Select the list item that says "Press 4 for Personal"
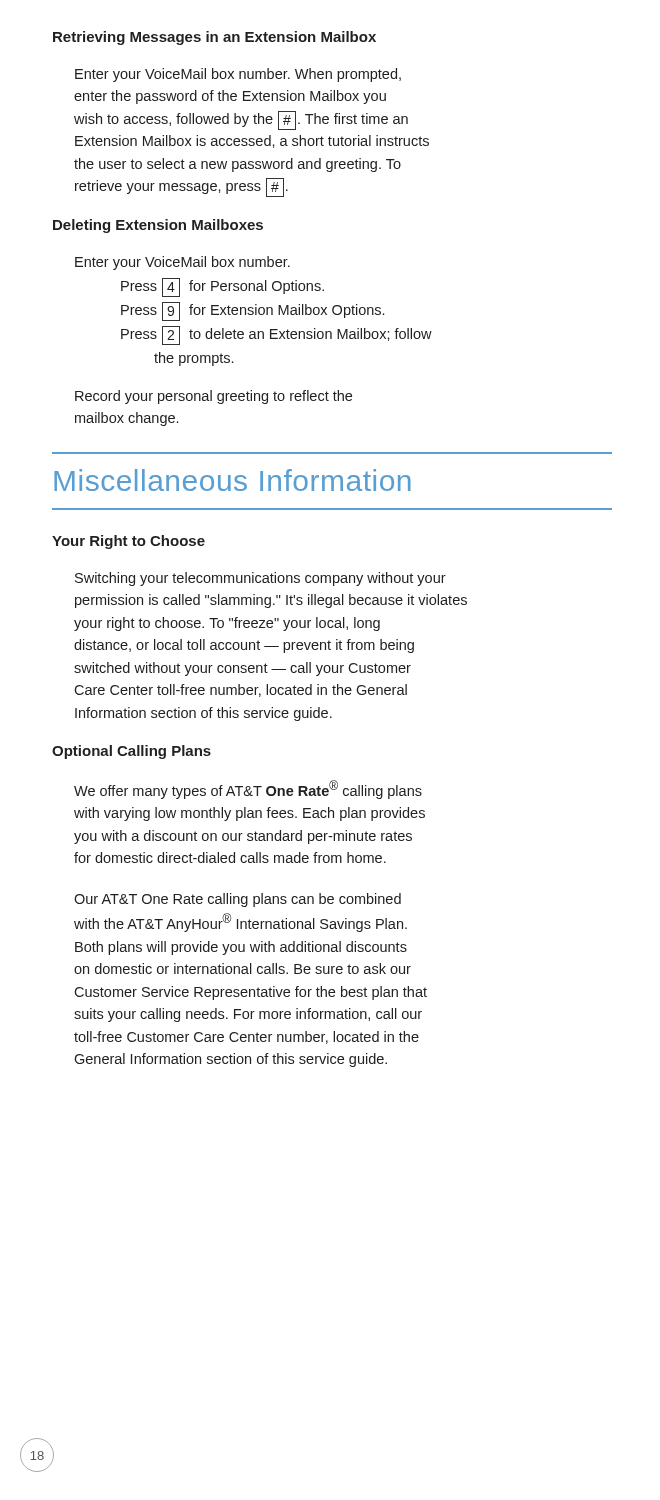This screenshot has height=1500, width=660. tap(223, 287)
